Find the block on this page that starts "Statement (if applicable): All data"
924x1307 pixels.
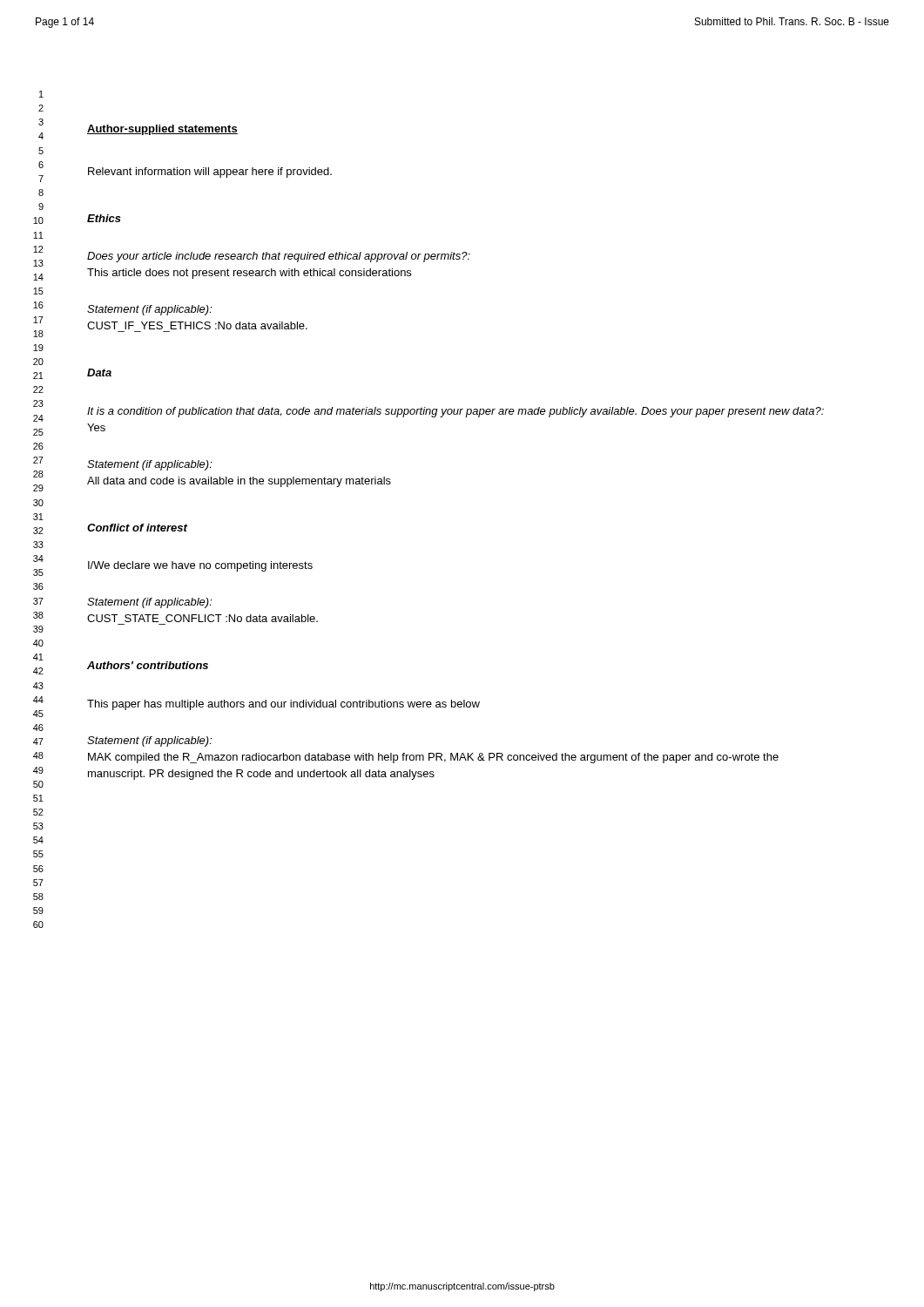[239, 472]
